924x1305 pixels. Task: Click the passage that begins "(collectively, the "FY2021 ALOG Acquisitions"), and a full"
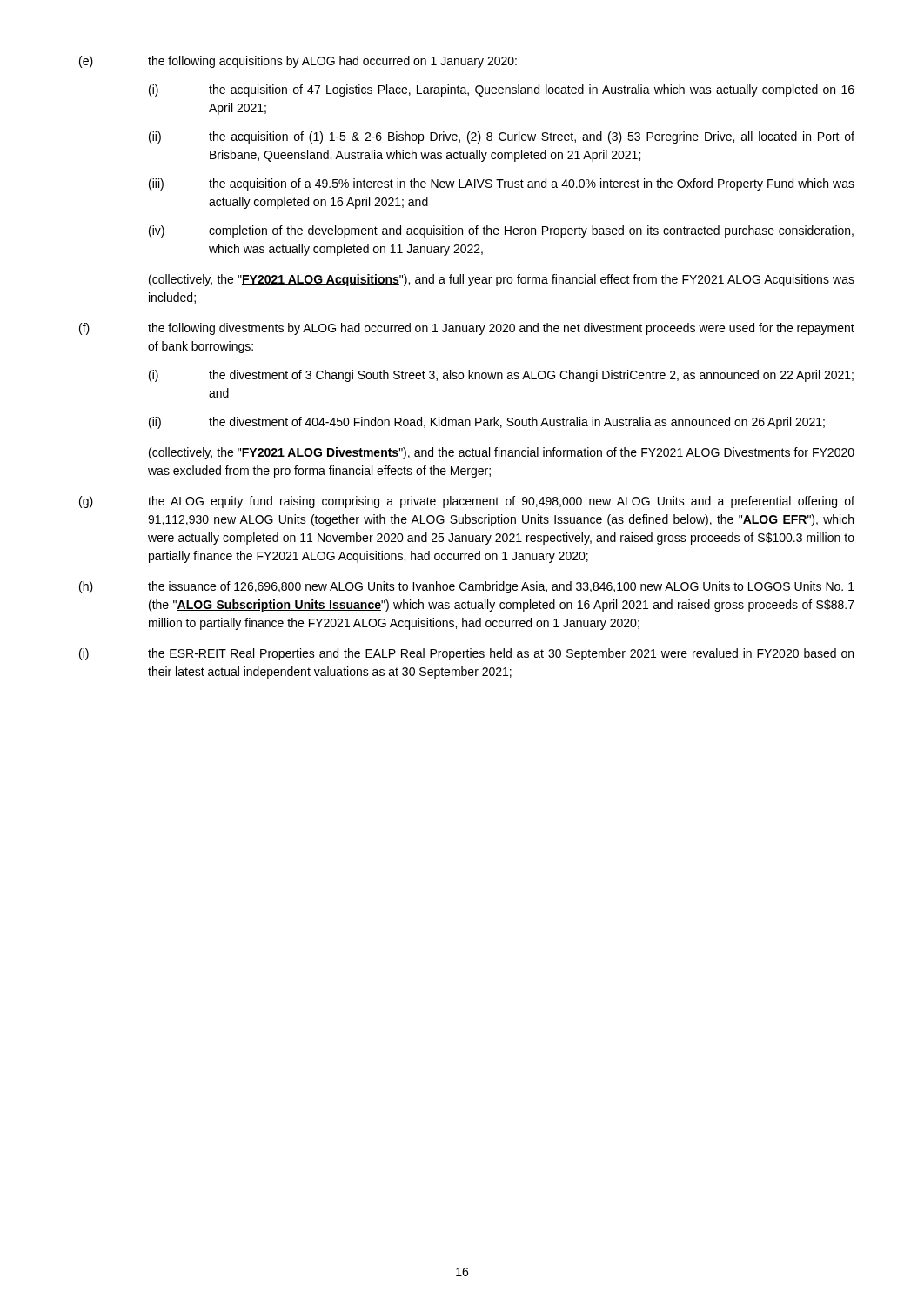coord(501,288)
